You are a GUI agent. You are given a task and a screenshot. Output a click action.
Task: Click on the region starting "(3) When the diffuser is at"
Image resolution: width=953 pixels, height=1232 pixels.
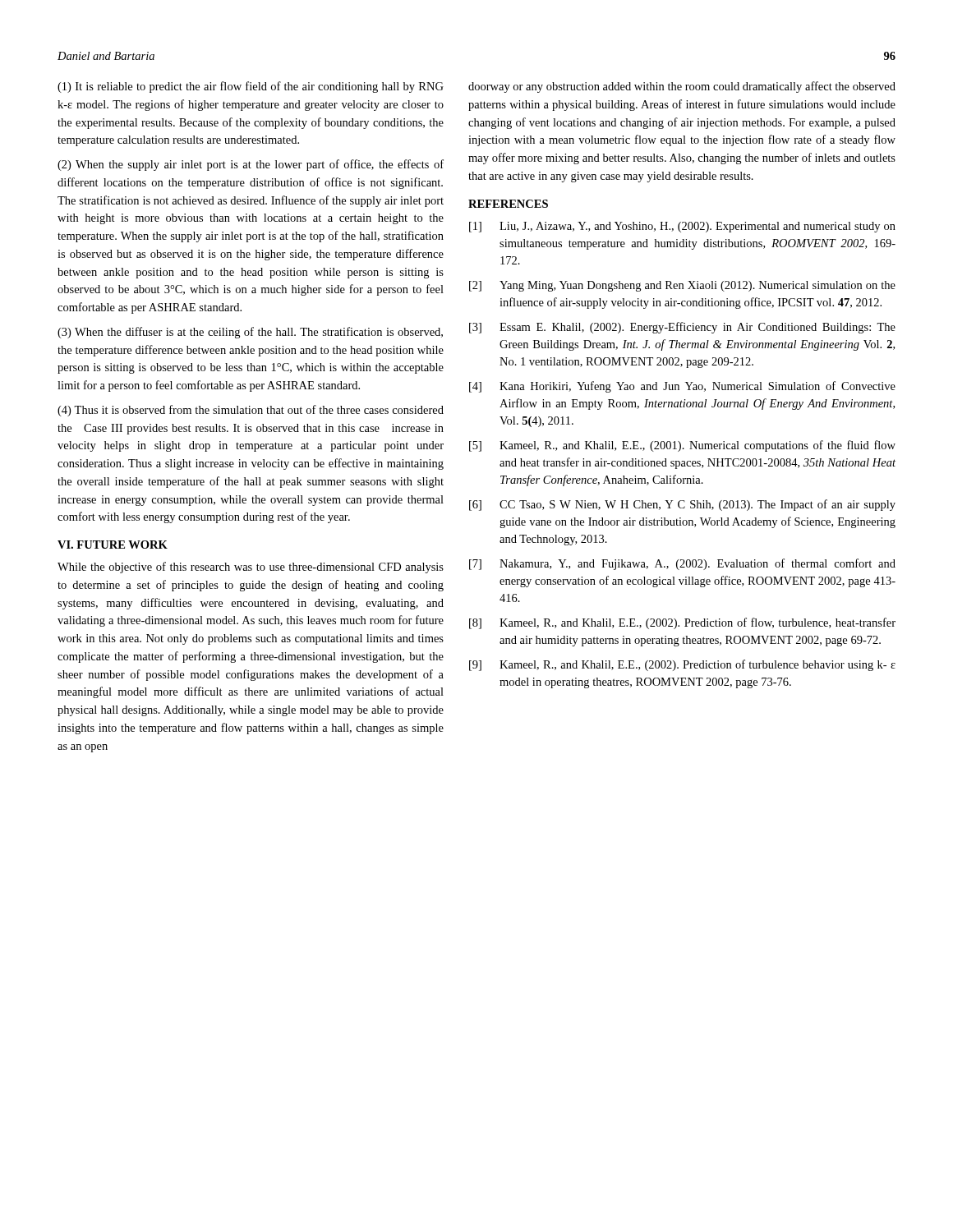coord(251,359)
